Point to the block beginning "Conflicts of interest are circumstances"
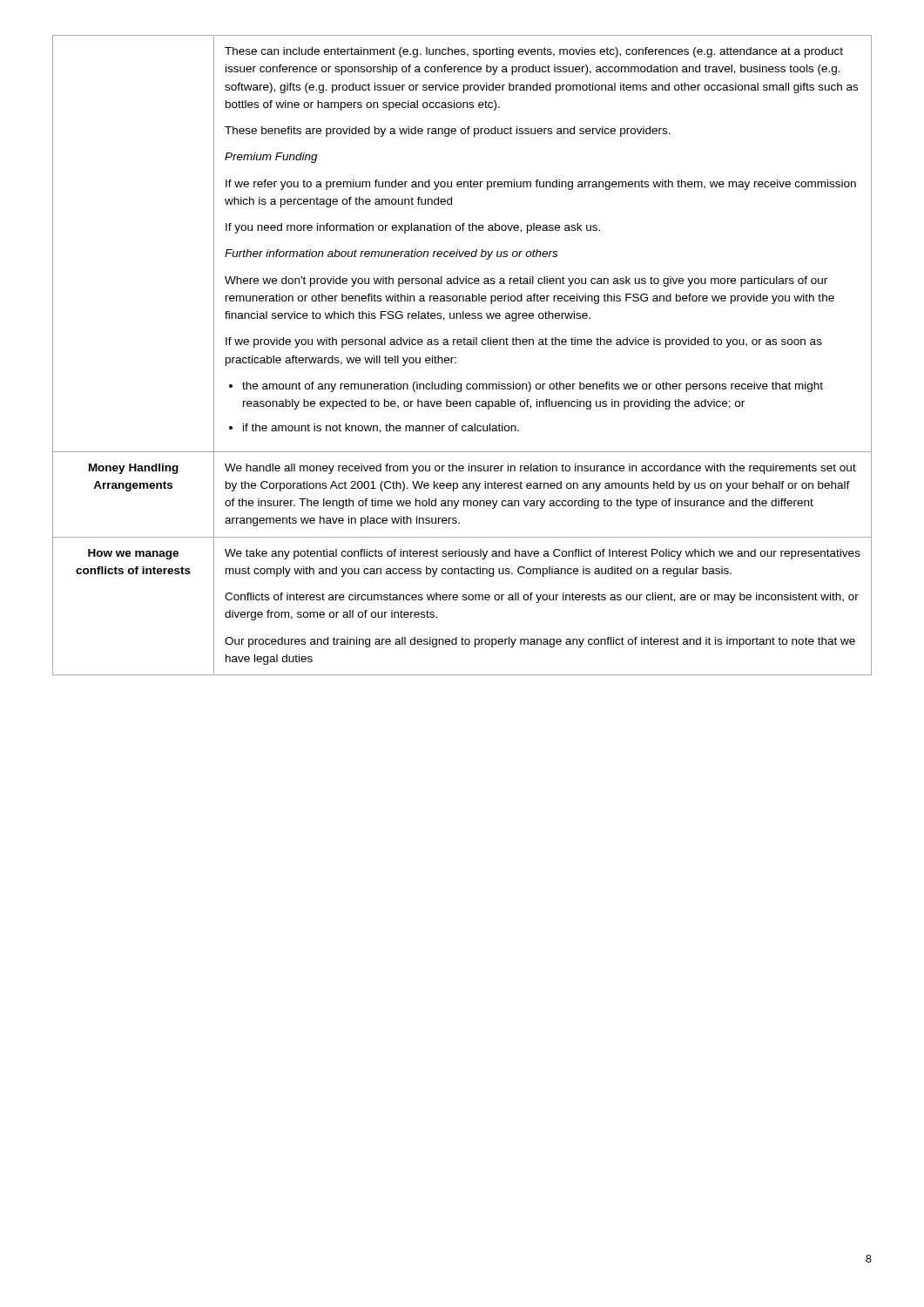 tap(542, 605)
